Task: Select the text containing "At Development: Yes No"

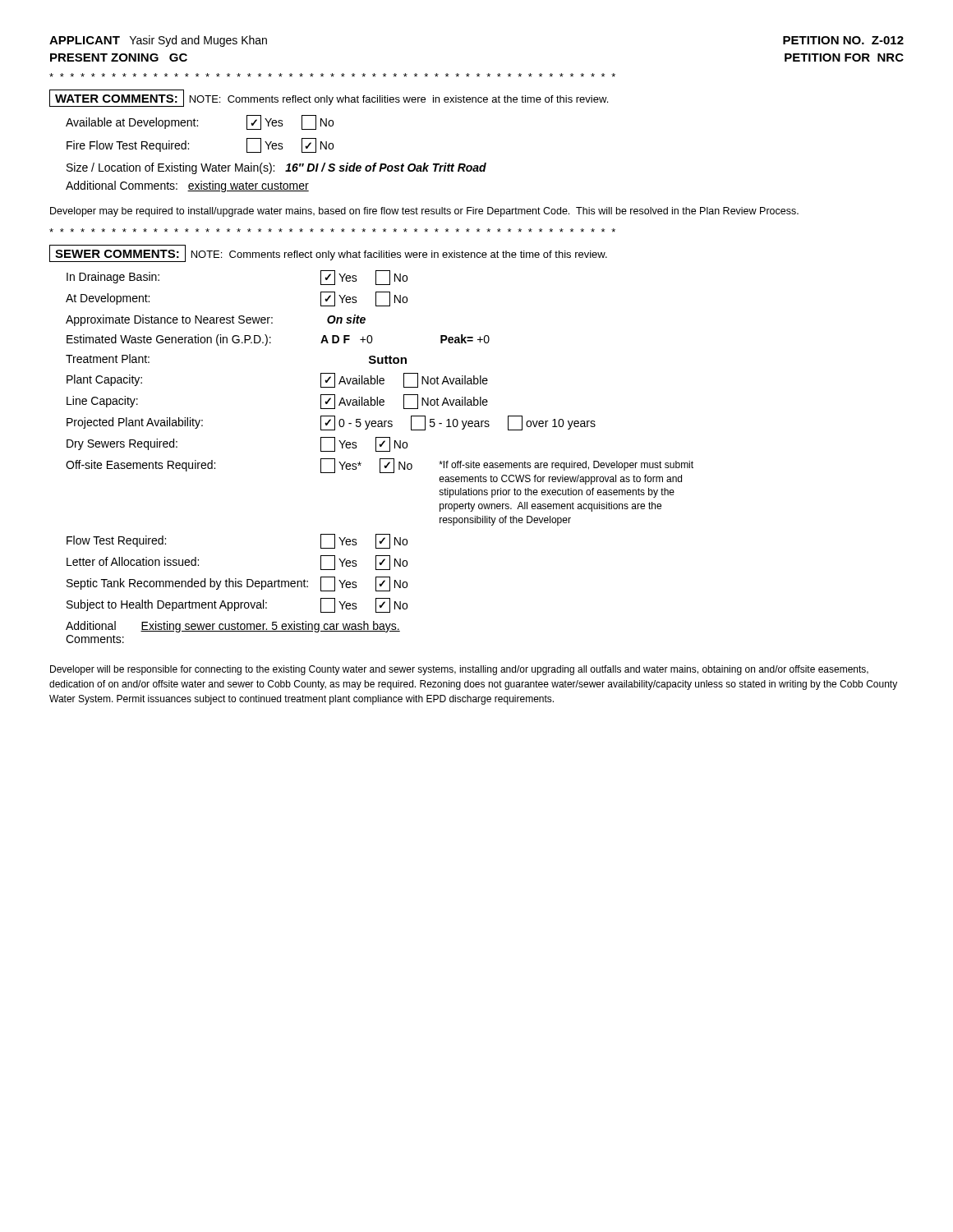Action: [x=107, y=299]
